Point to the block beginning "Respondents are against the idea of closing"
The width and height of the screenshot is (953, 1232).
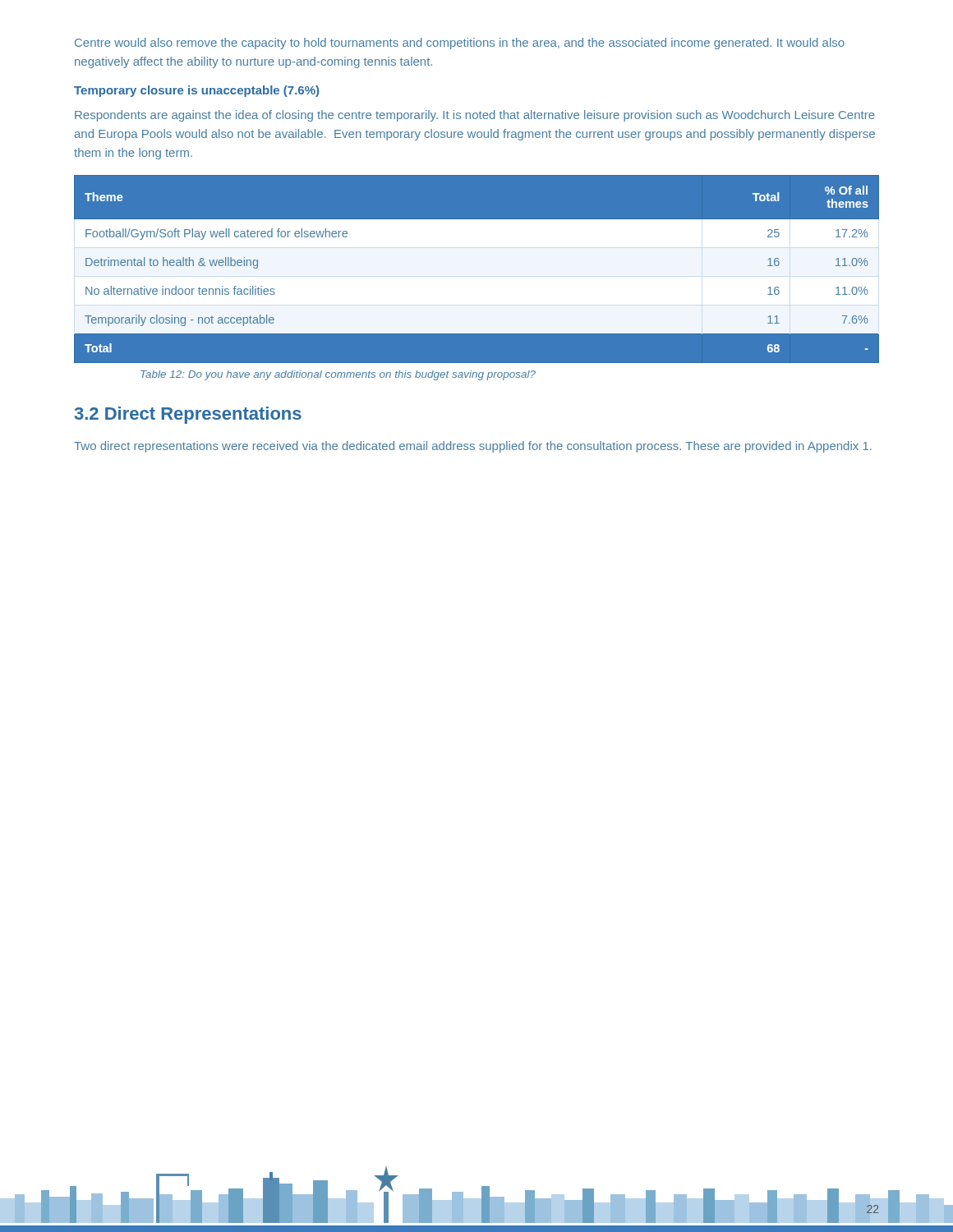[475, 133]
